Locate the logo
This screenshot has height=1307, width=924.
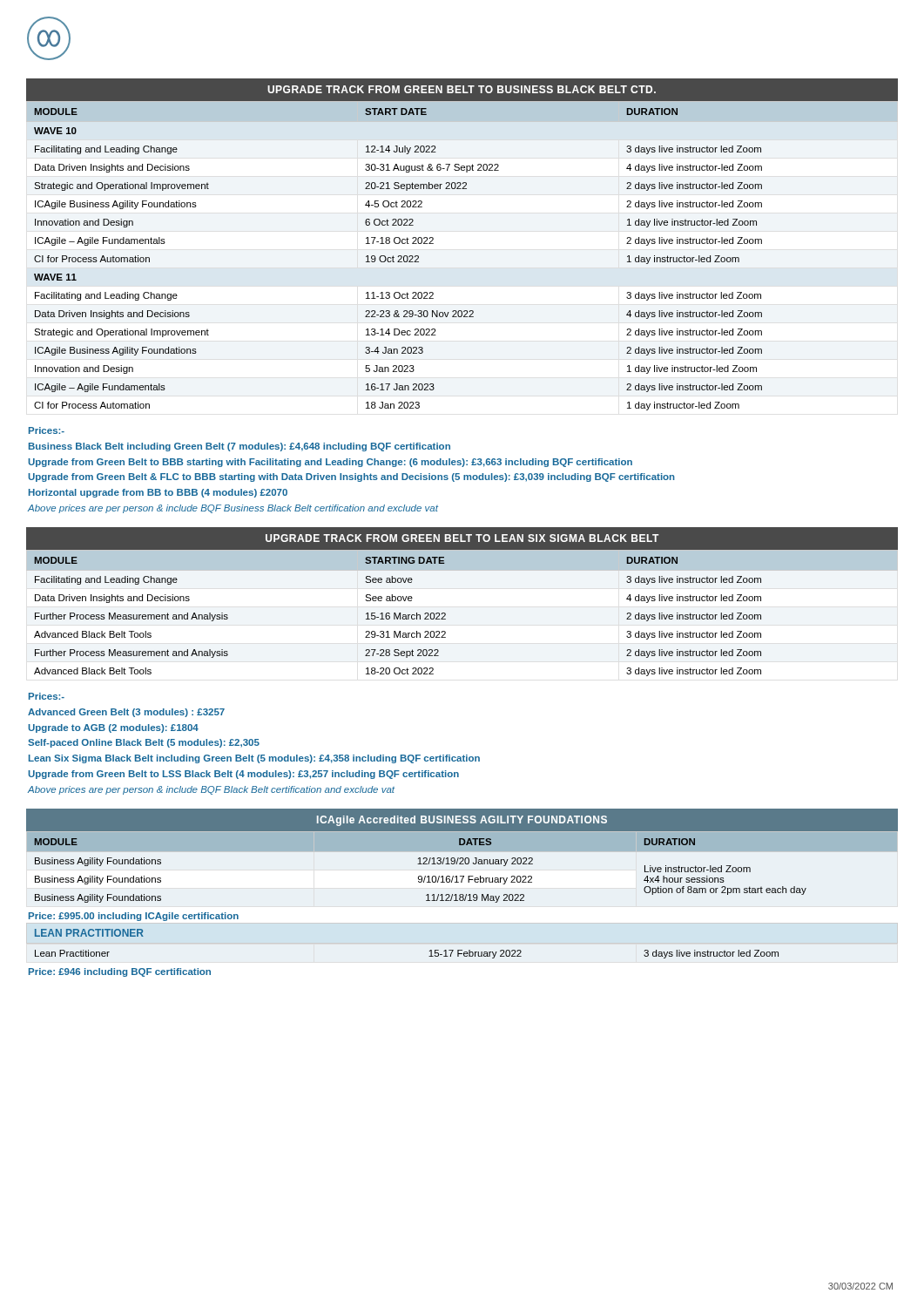tap(49, 40)
